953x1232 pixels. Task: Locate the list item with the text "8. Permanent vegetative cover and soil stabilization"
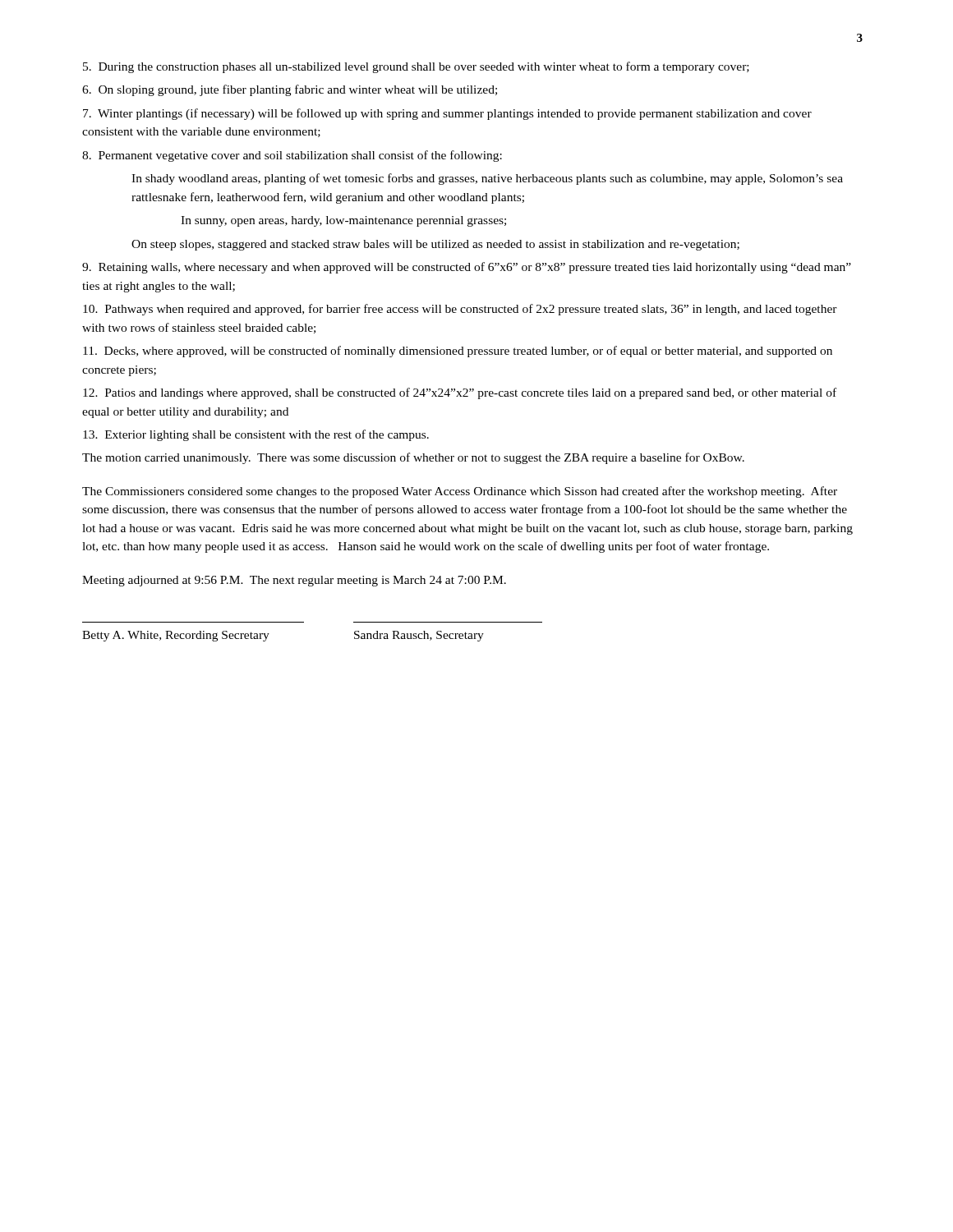pos(292,155)
